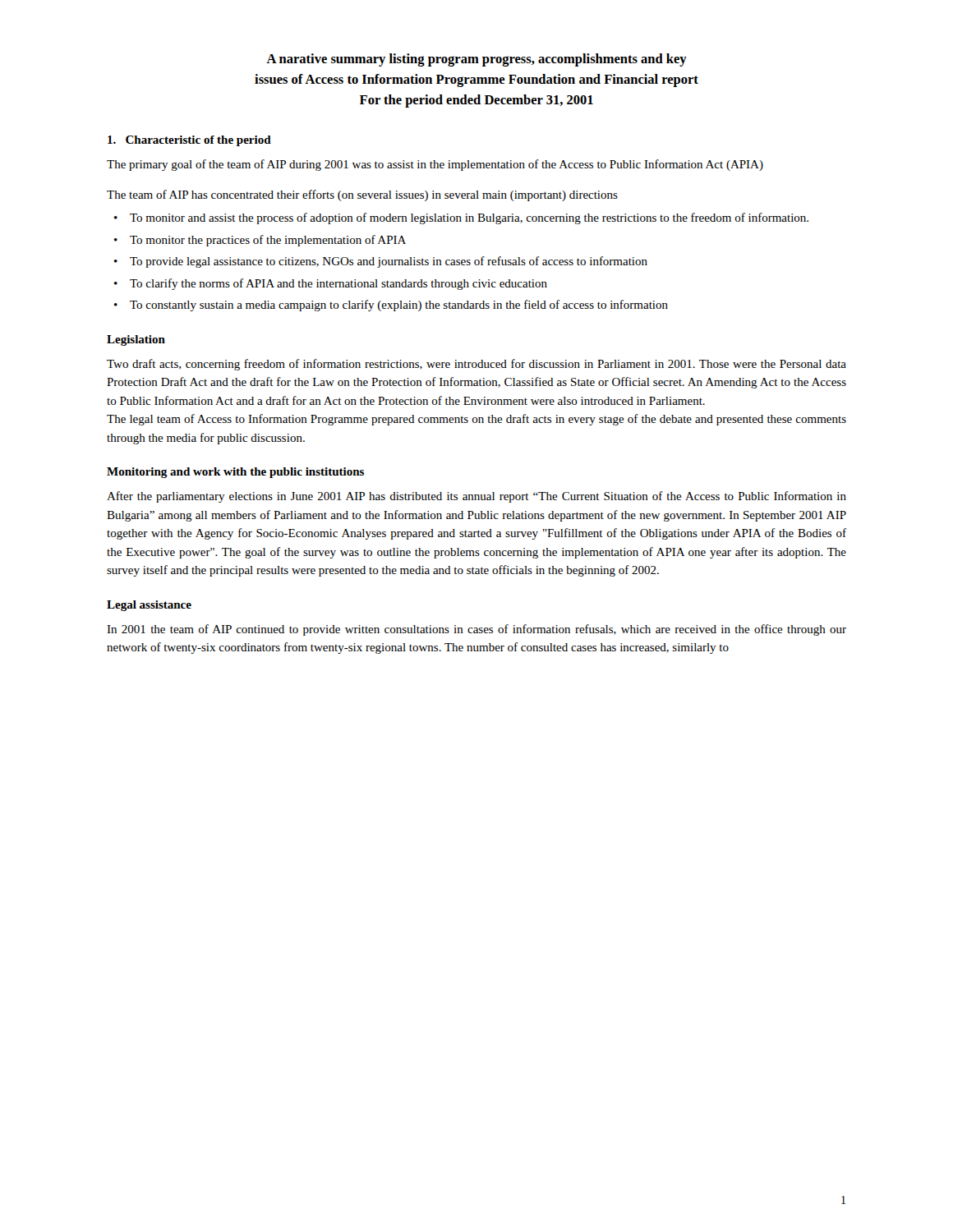
Task: Locate the section header containing "Monitoring and work with the public"
Action: tap(236, 472)
